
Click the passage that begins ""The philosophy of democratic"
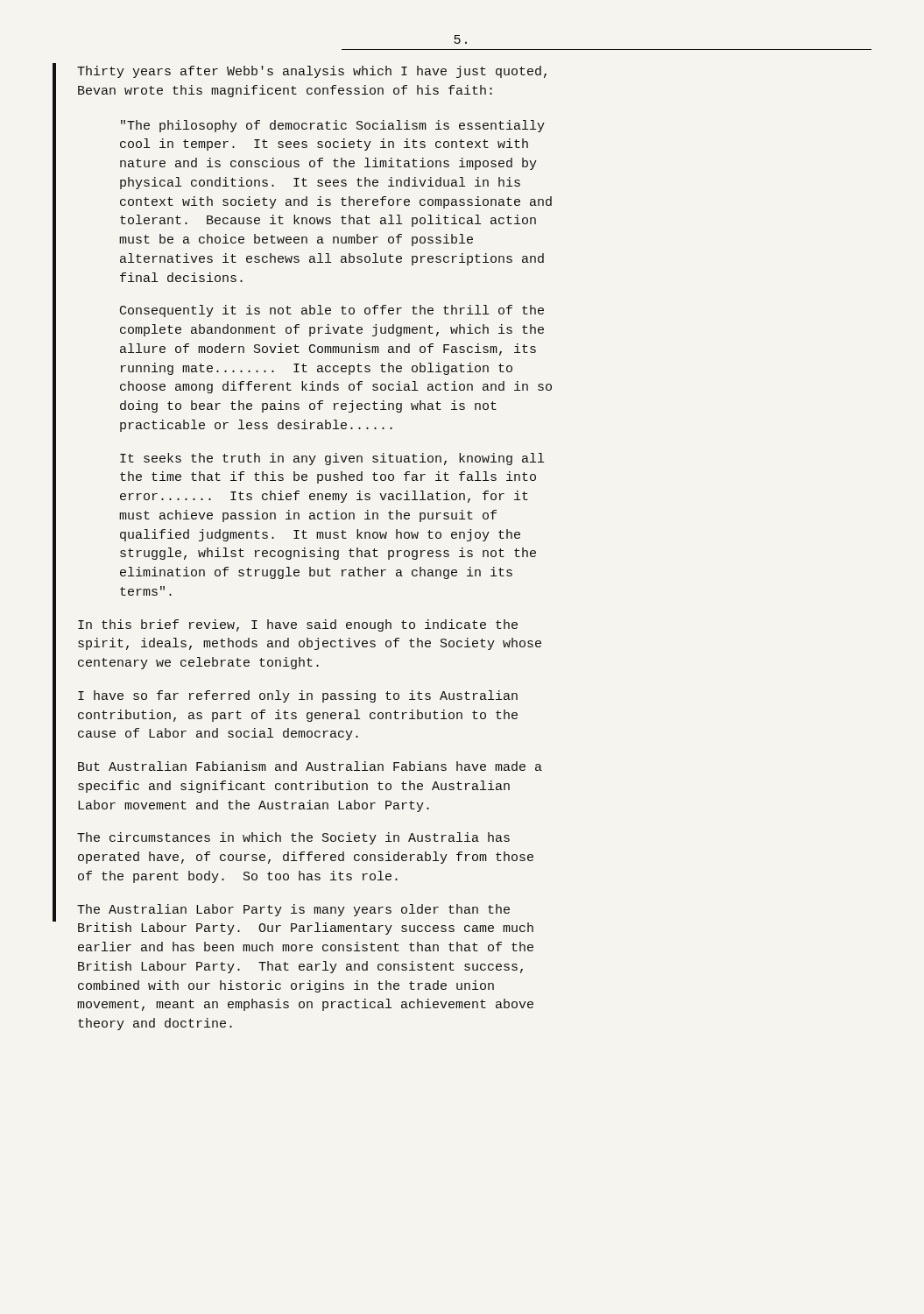click(x=336, y=202)
